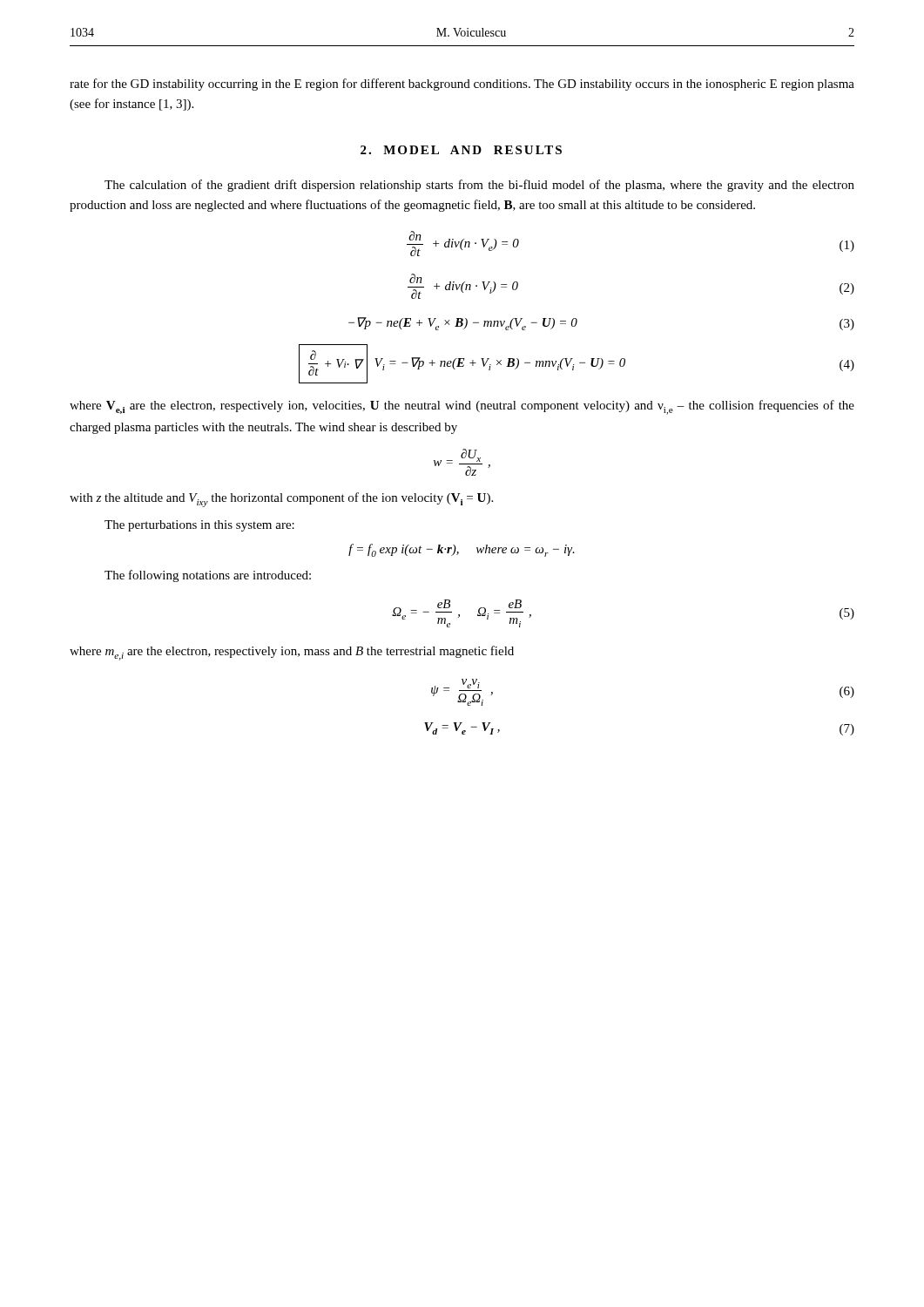Find the passage starting "2. MODEL AND RESULTS"

tap(462, 149)
